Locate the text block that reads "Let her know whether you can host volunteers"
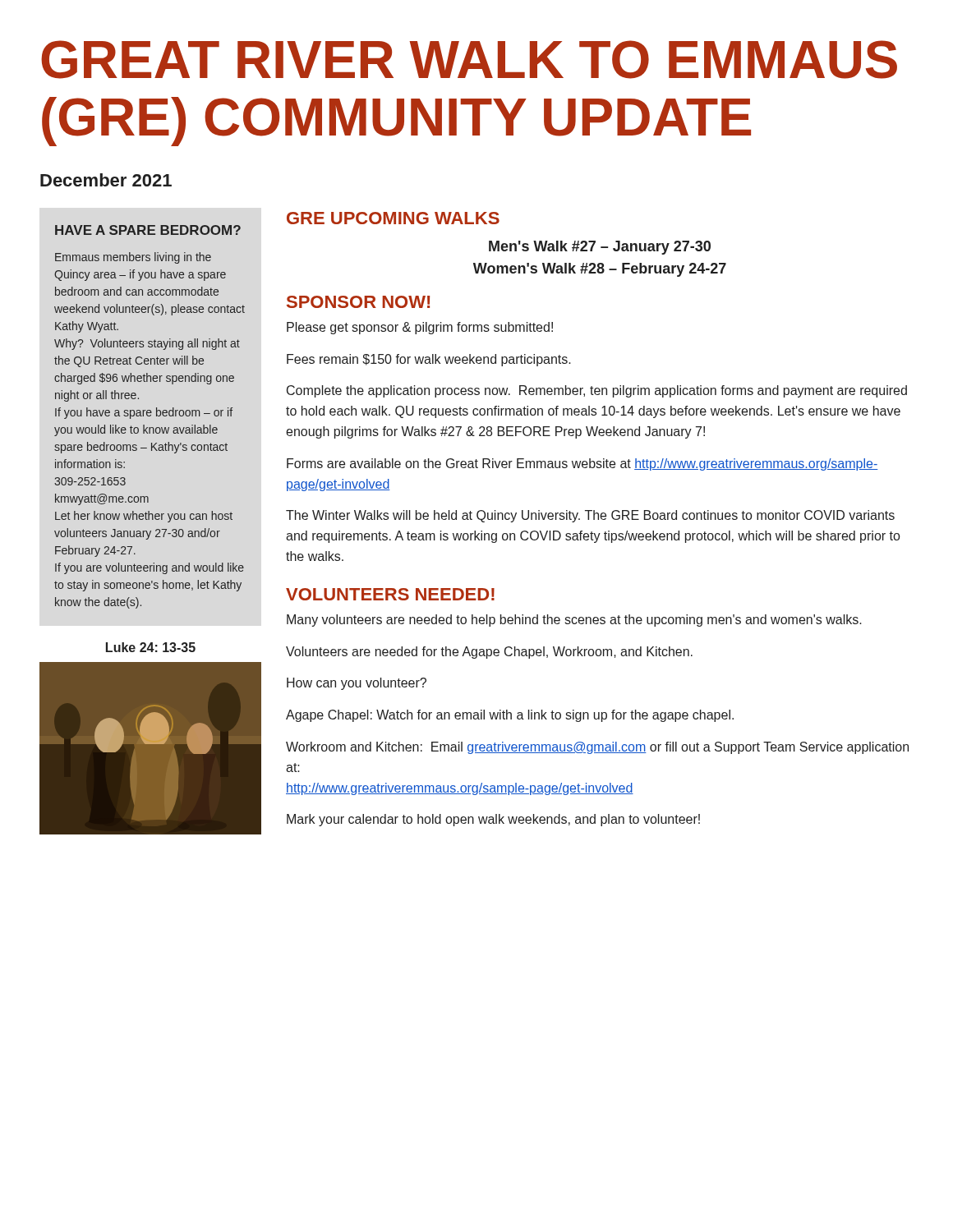The height and width of the screenshot is (1232, 953). tap(150, 534)
